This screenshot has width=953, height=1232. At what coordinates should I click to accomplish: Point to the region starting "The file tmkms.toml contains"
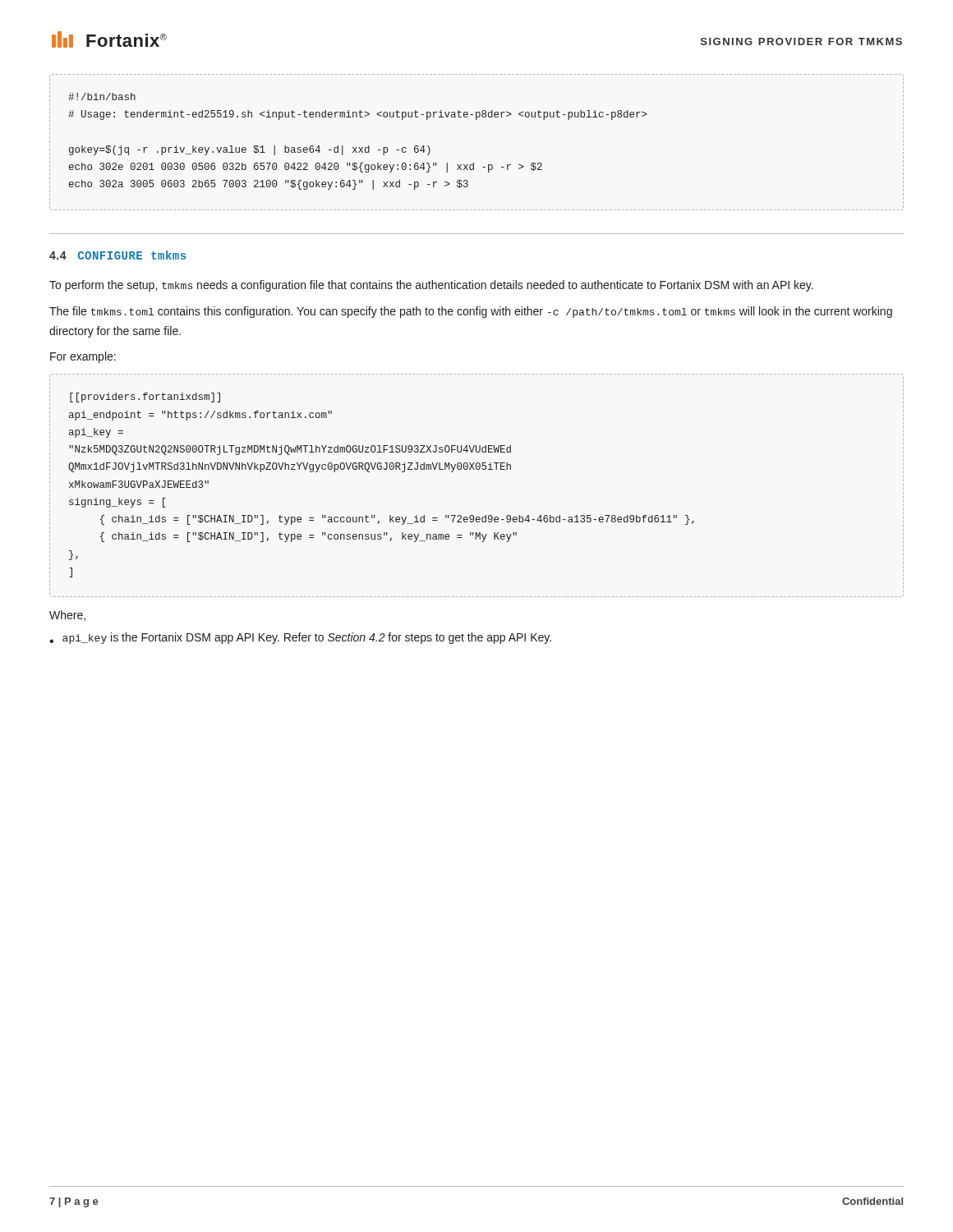coord(471,321)
